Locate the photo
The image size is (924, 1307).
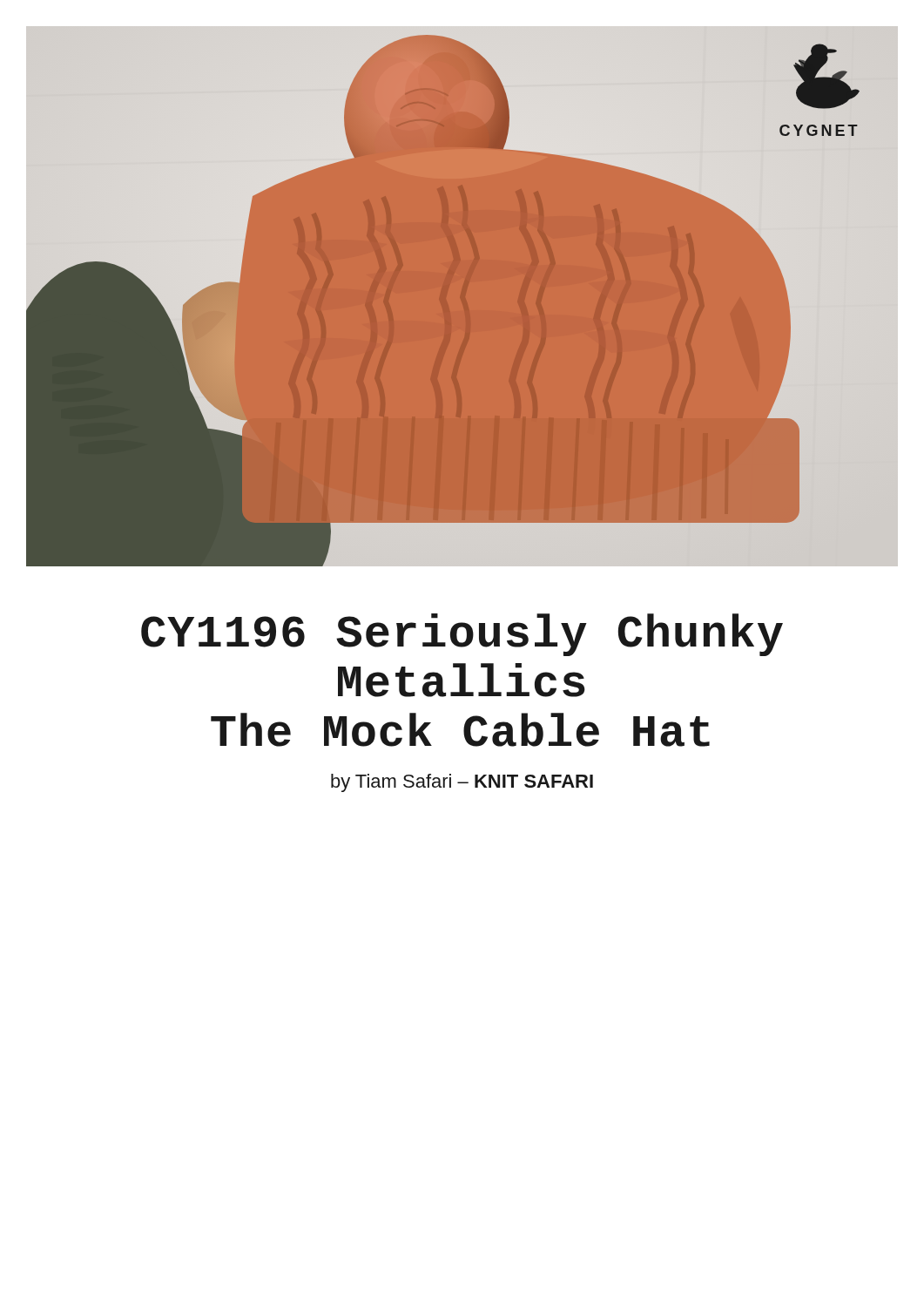462,296
